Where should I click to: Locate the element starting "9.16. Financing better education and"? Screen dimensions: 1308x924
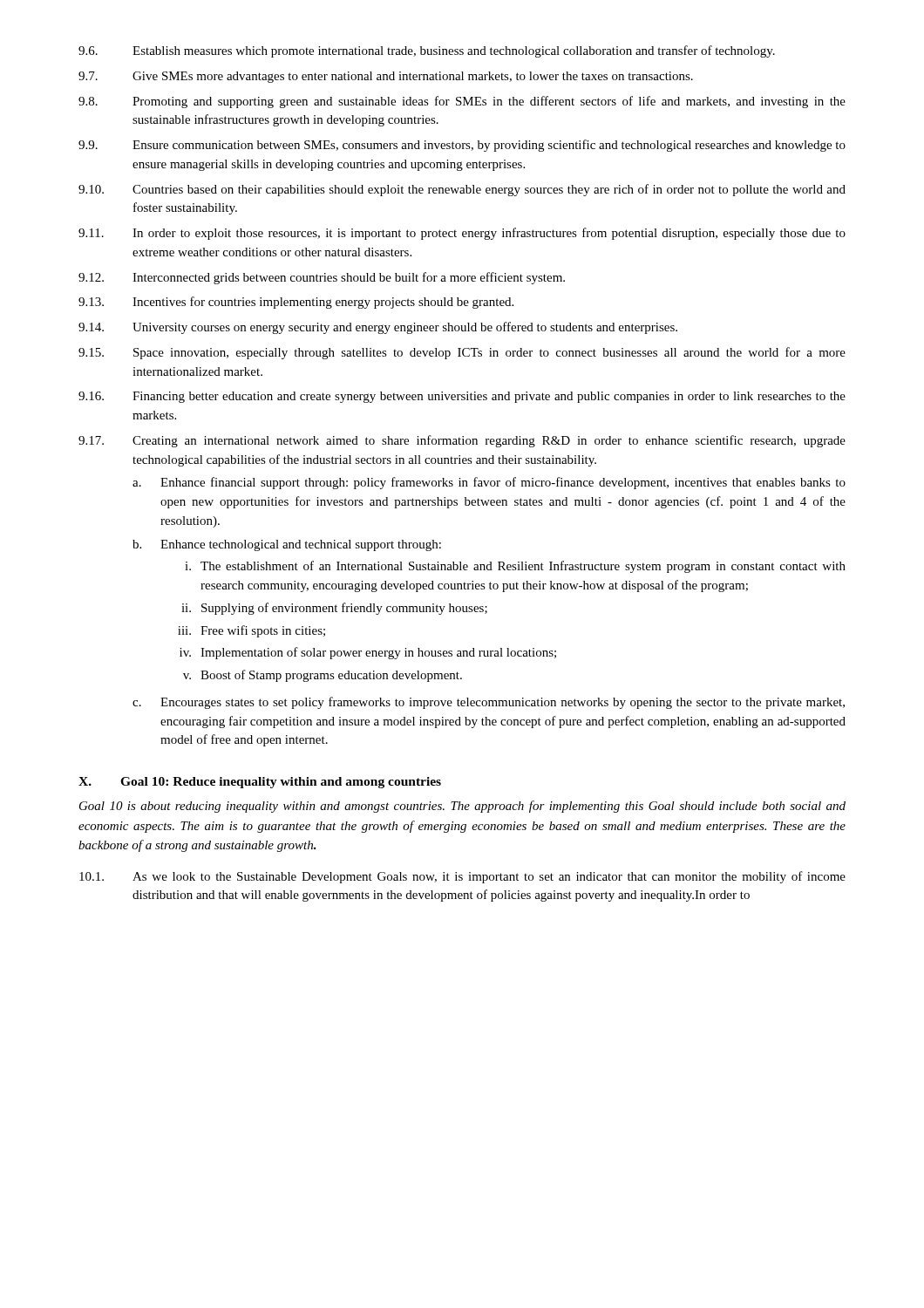tap(462, 406)
